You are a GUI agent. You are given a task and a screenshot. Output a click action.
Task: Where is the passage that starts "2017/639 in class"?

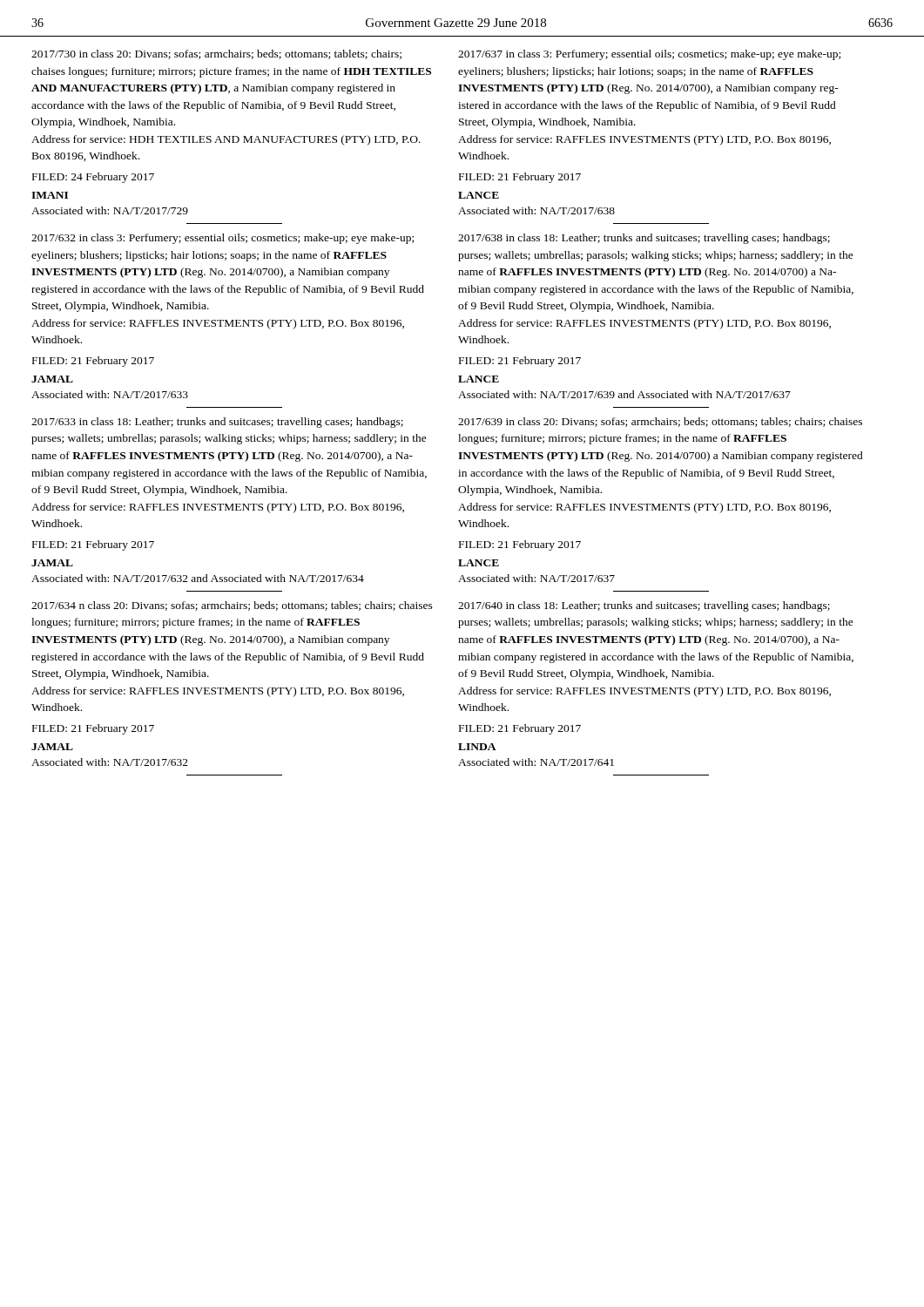tap(661, 472)
